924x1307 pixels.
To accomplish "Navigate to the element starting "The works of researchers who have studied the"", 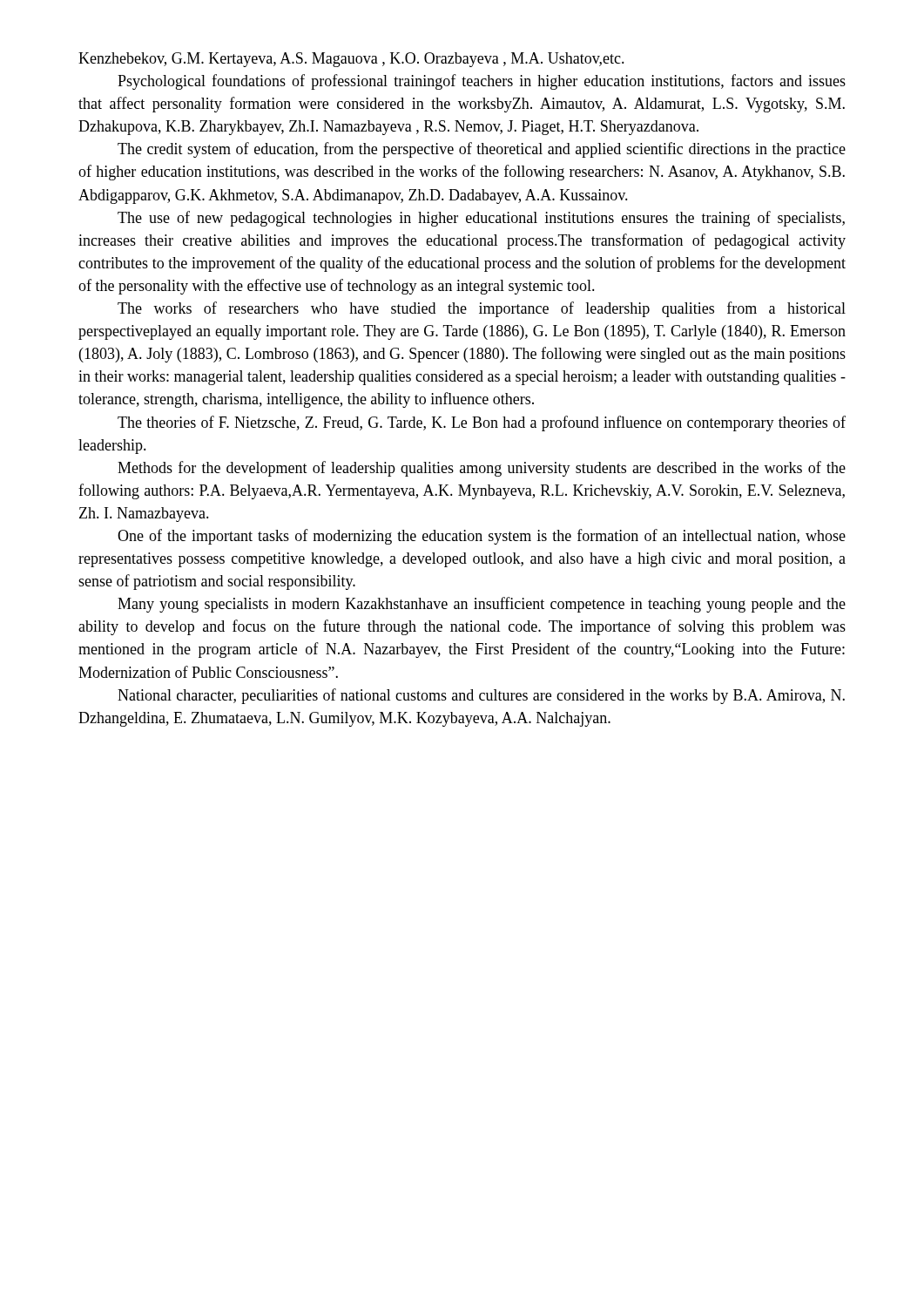I will pos(462,354).
